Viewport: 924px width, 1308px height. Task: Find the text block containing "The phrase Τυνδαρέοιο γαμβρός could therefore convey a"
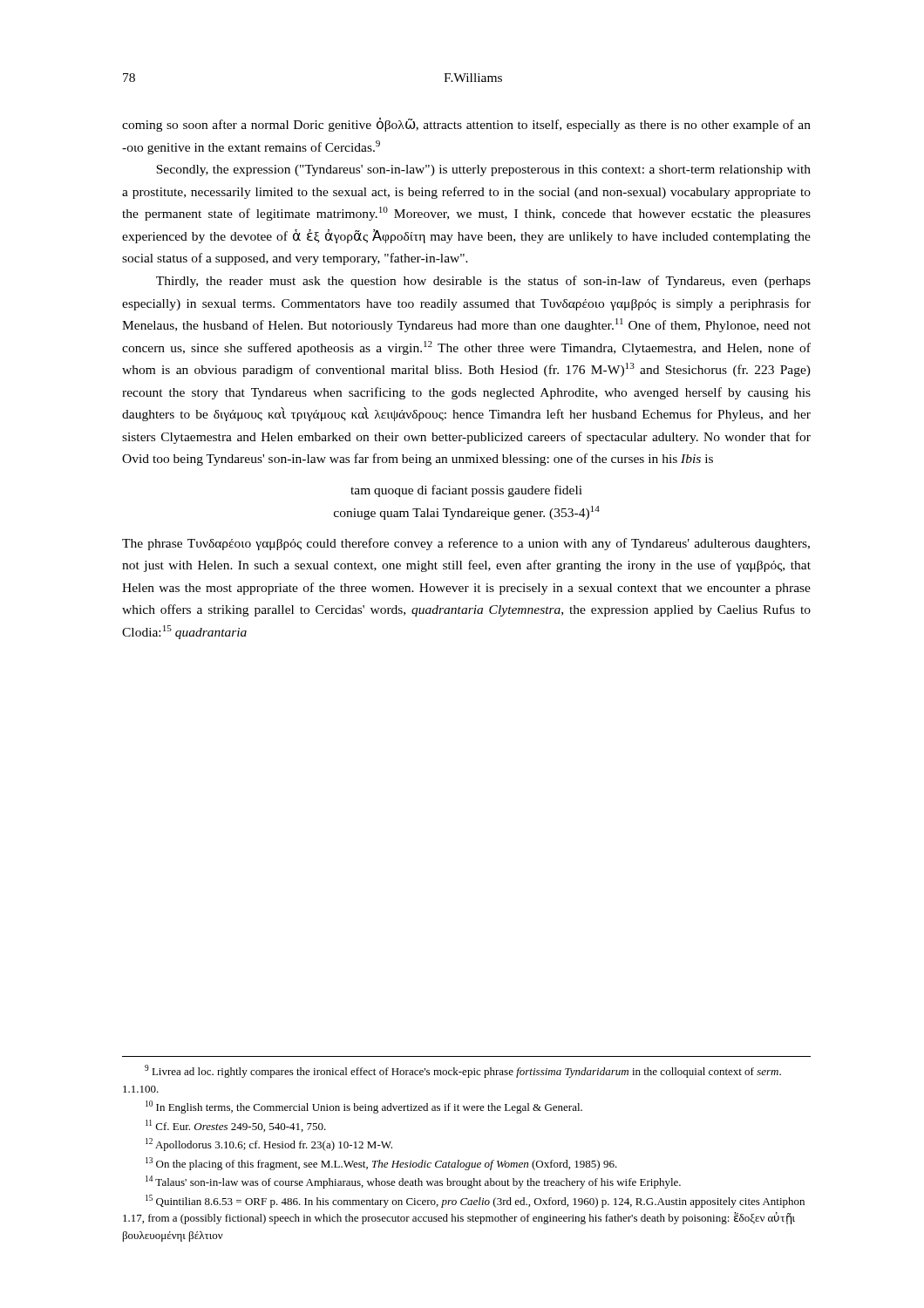coord(466,587)
